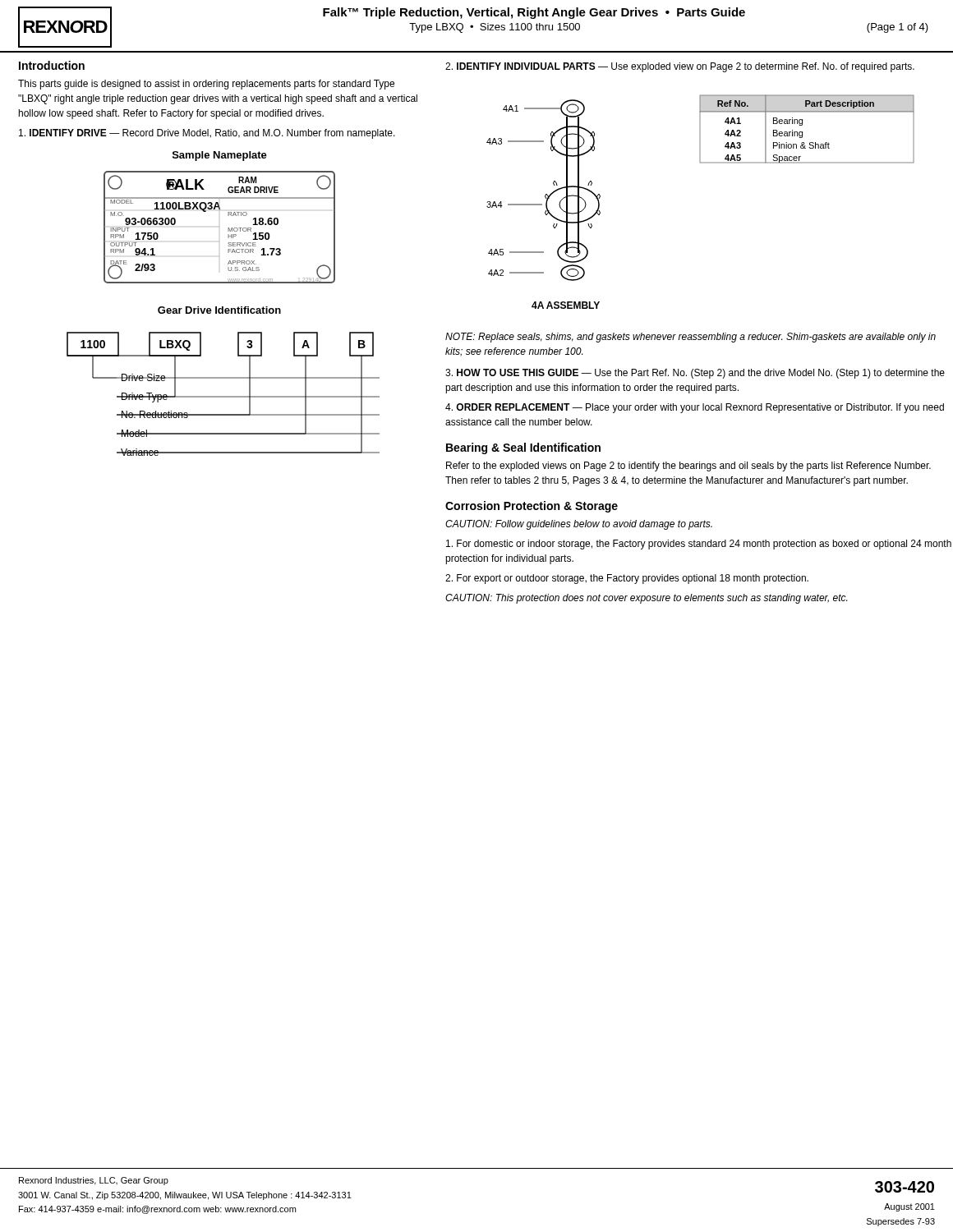Locate the section header that reads "Gear Drive Identification"
953x1232 pixels.
coord(219,310)
